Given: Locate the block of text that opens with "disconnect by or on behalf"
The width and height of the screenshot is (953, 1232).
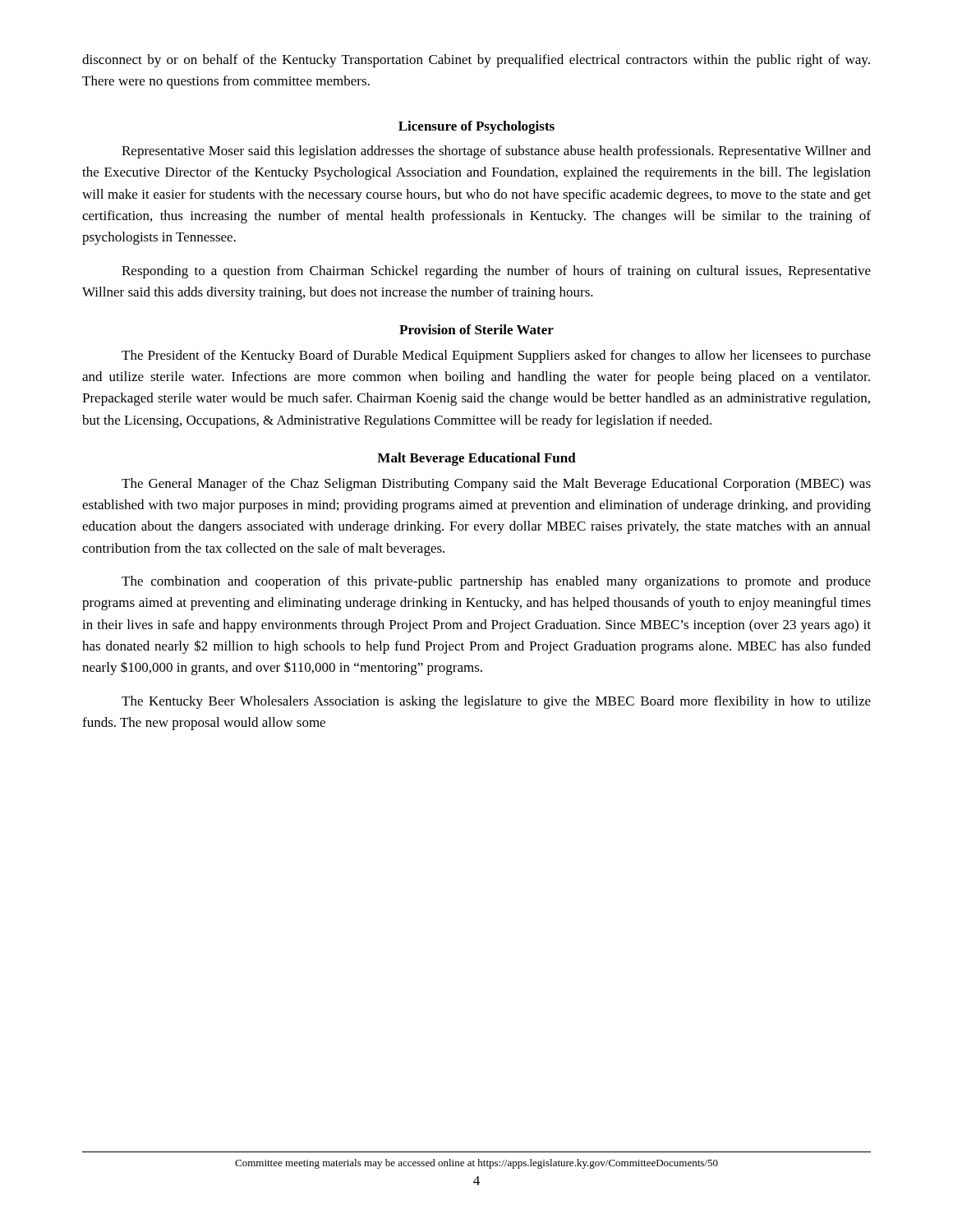Looking at the screenshot, I should coord(476,70).
